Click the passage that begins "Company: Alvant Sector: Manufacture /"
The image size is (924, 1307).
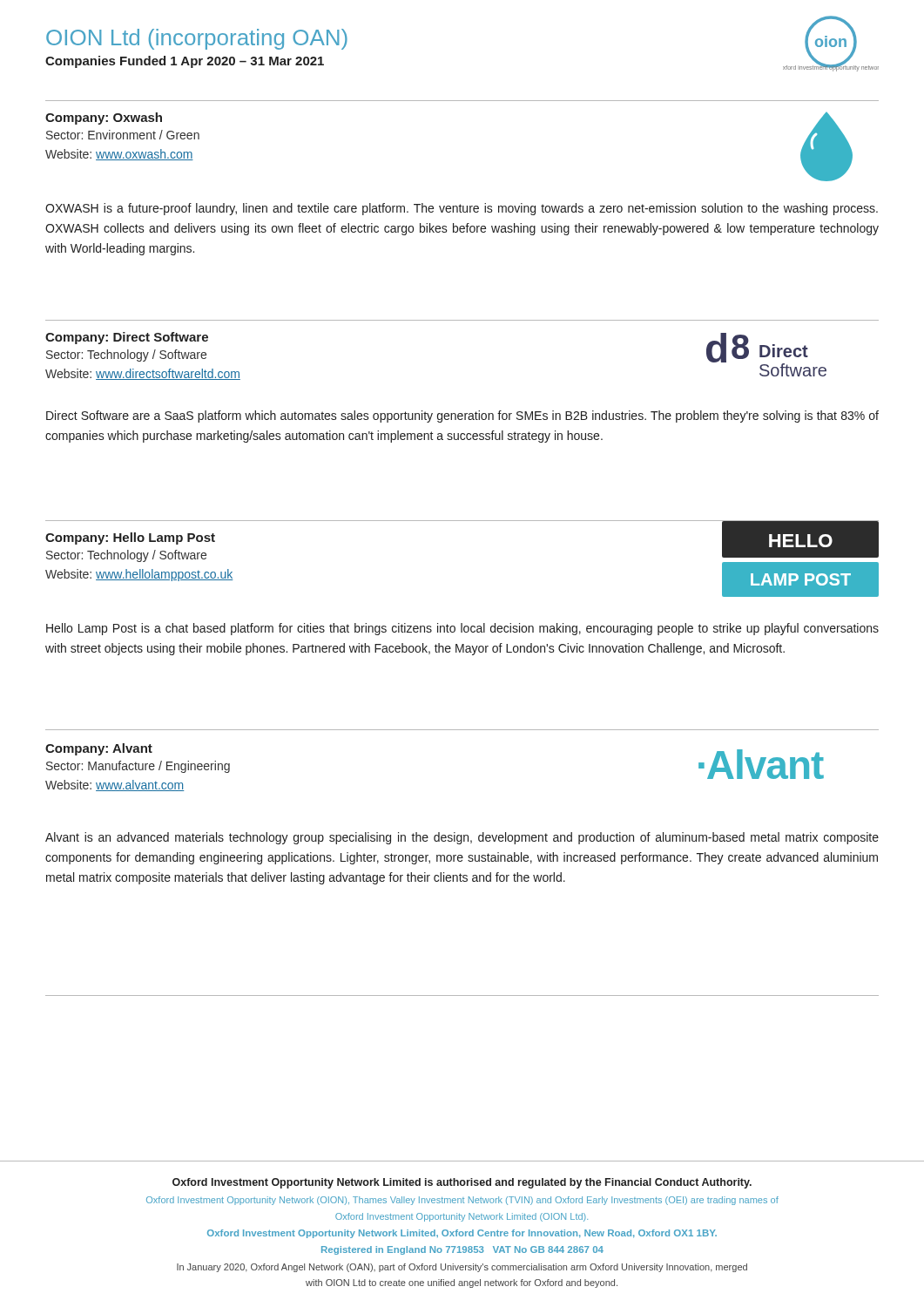233,768
